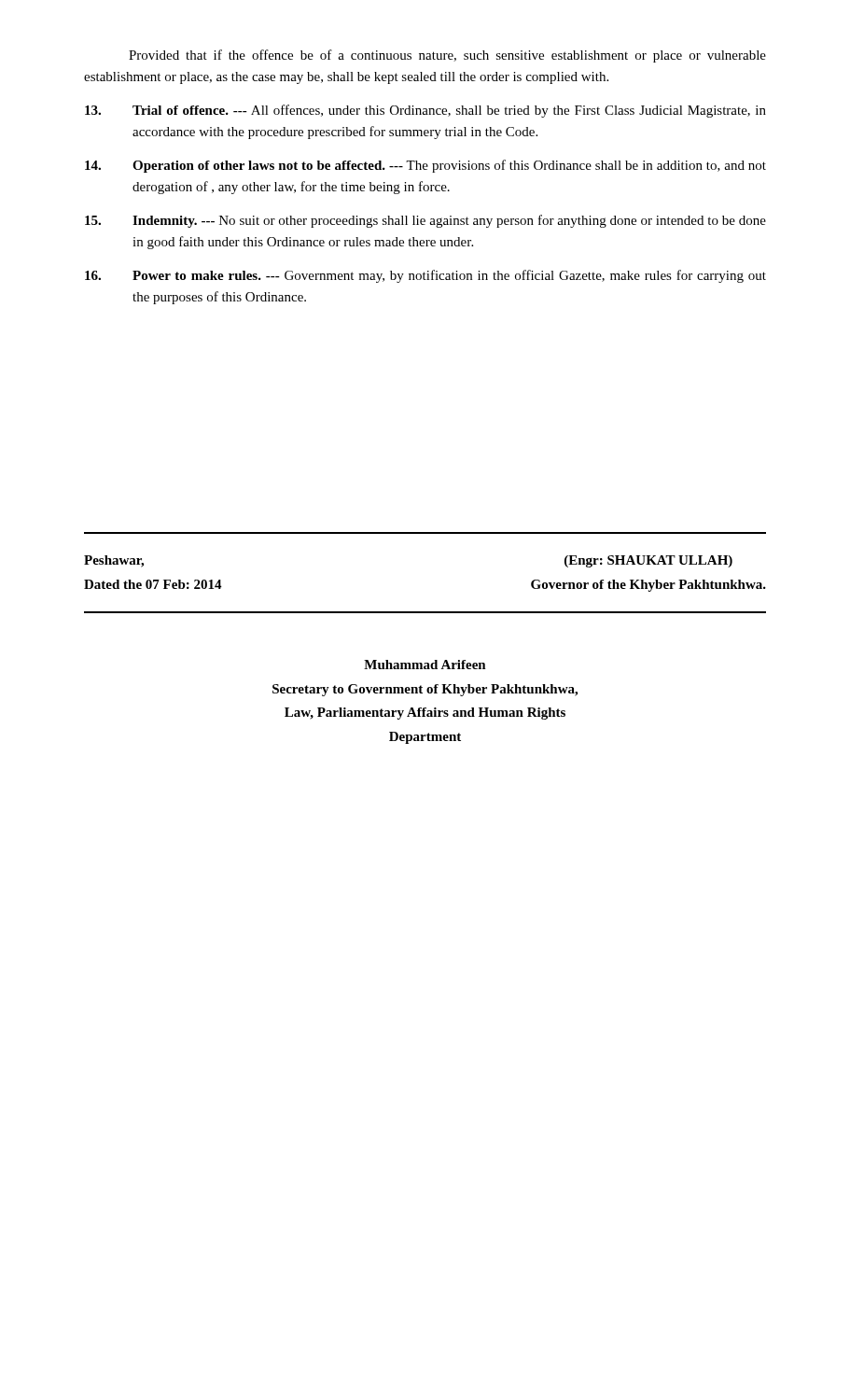Navigate to the passage starting "Provided that if the offence be"
850x1400 pixels.
(425, 66)
